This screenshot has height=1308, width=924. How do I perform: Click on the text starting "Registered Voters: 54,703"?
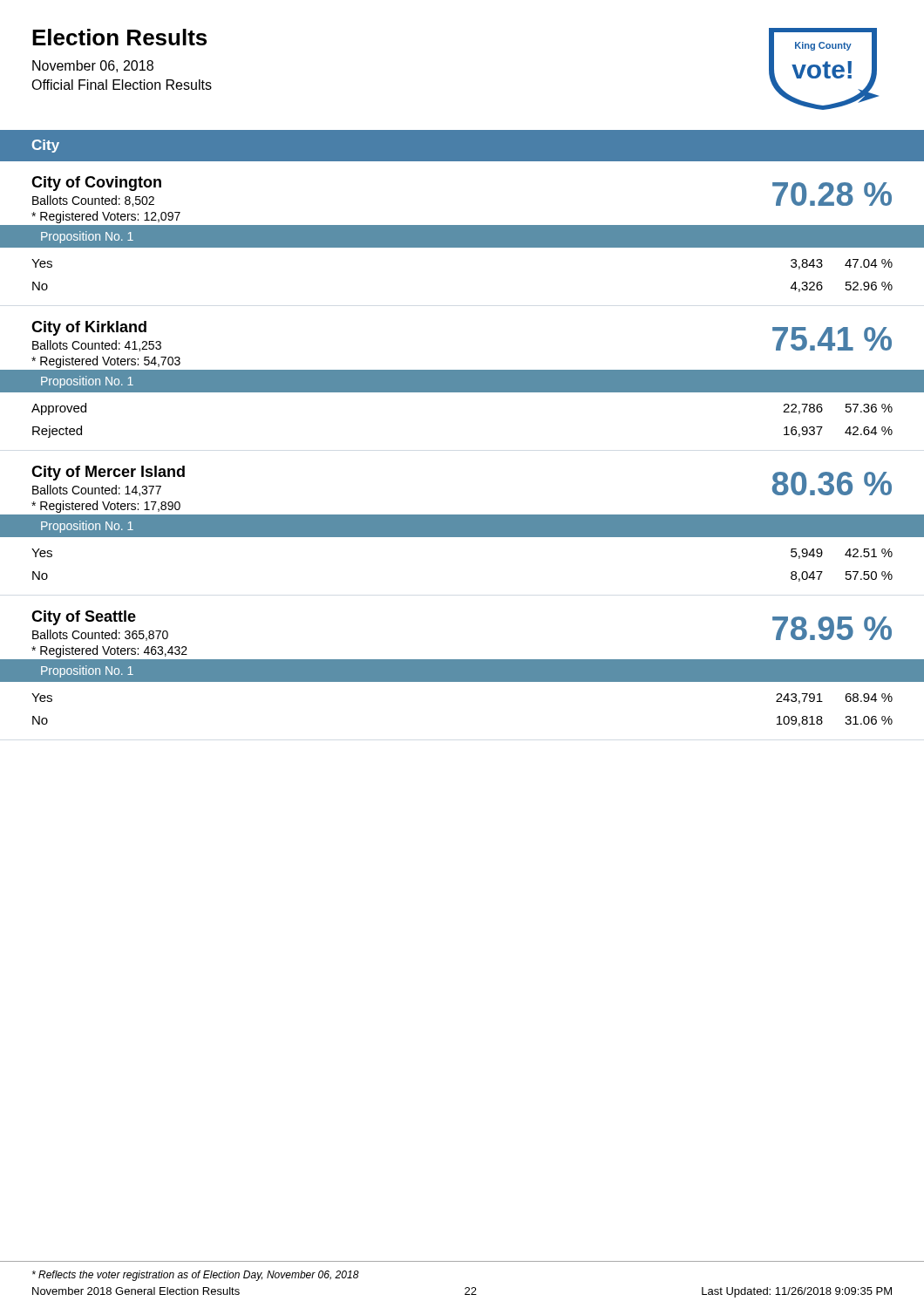(x=106, y=361)
